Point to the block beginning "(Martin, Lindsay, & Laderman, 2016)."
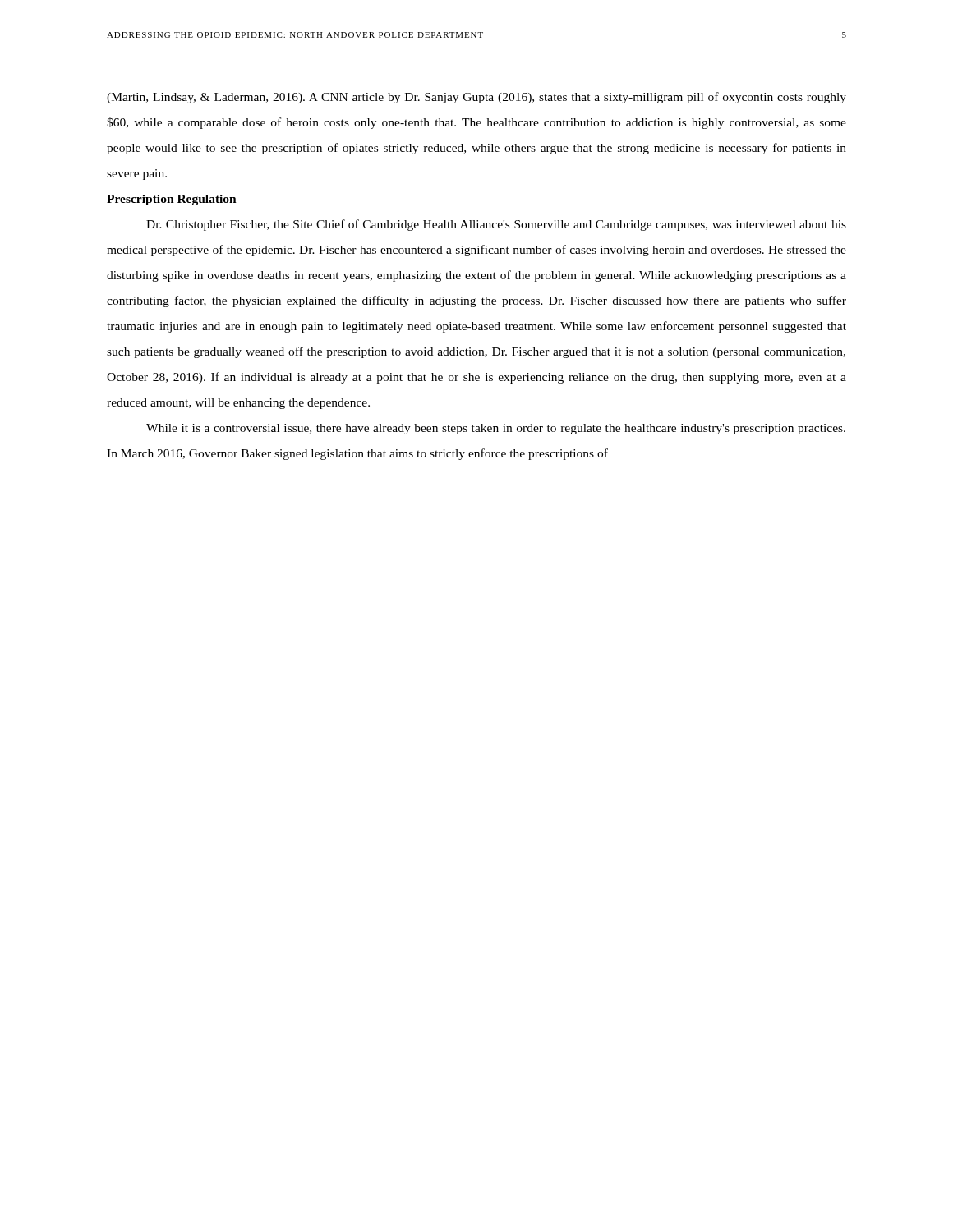 click(x=476, y=135)
